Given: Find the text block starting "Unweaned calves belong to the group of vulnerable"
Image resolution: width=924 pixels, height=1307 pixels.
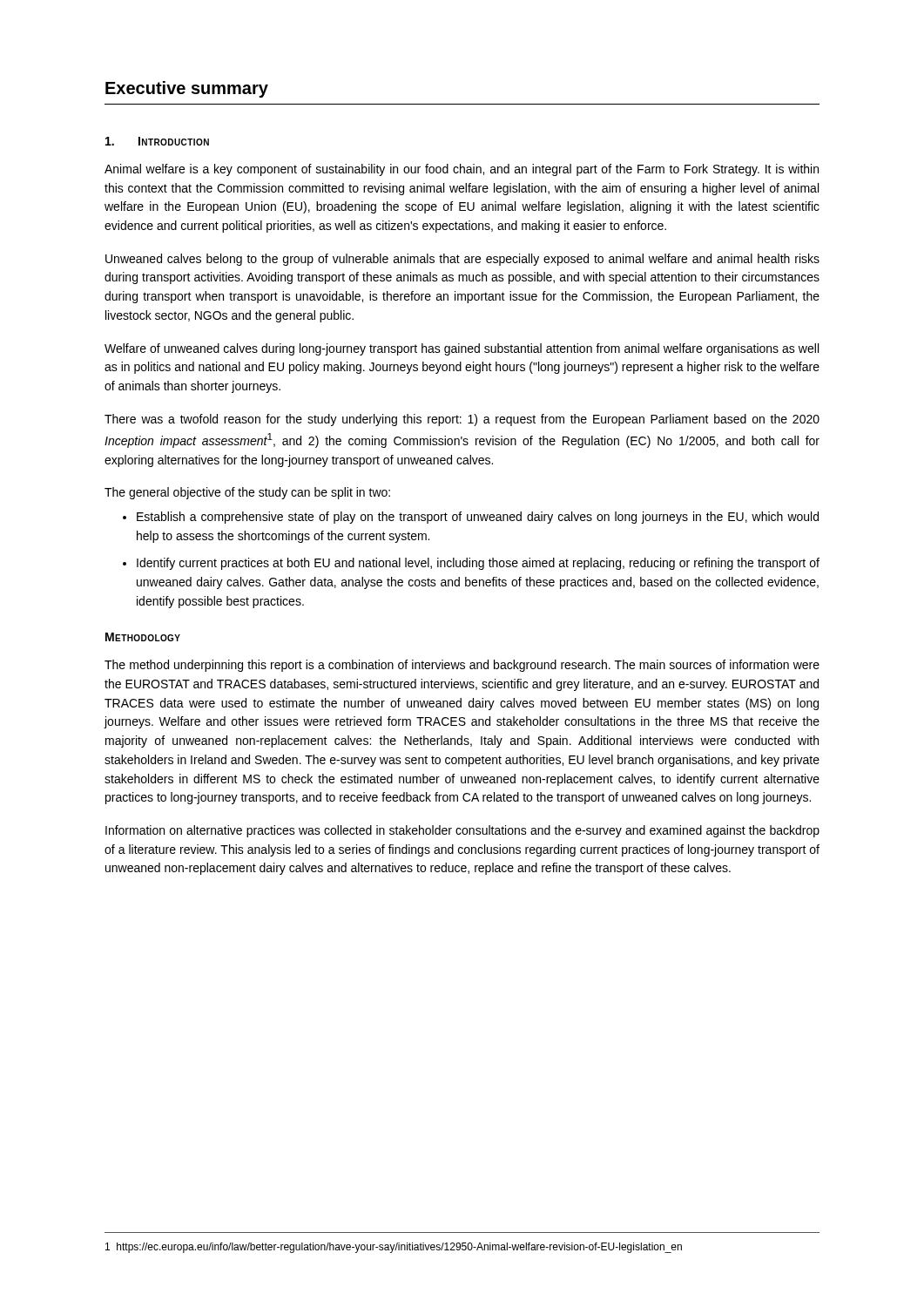Looking at the screenshot, I should tap(462, 287).
